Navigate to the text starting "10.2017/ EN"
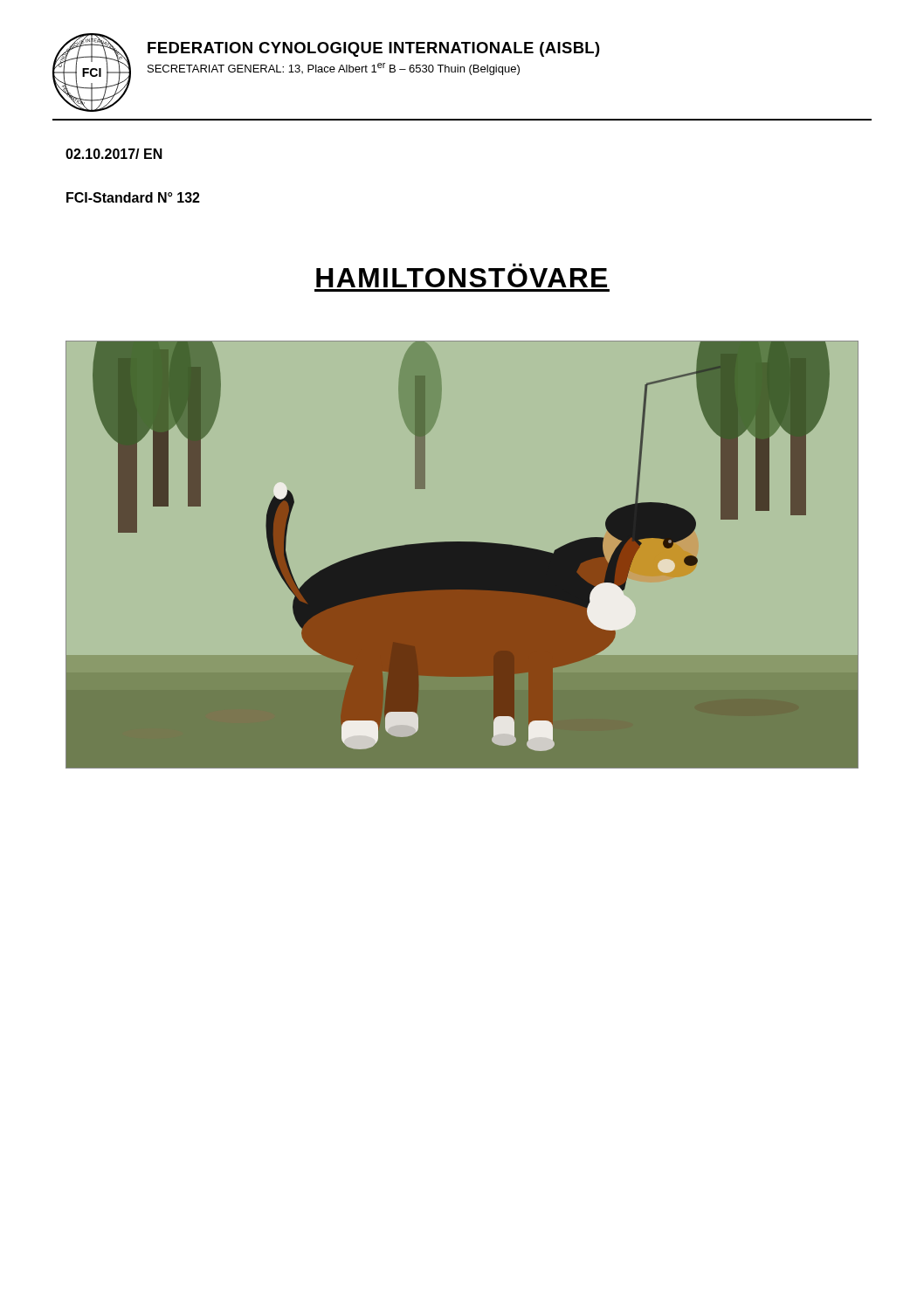924x1310 pixels. point(114,155)
